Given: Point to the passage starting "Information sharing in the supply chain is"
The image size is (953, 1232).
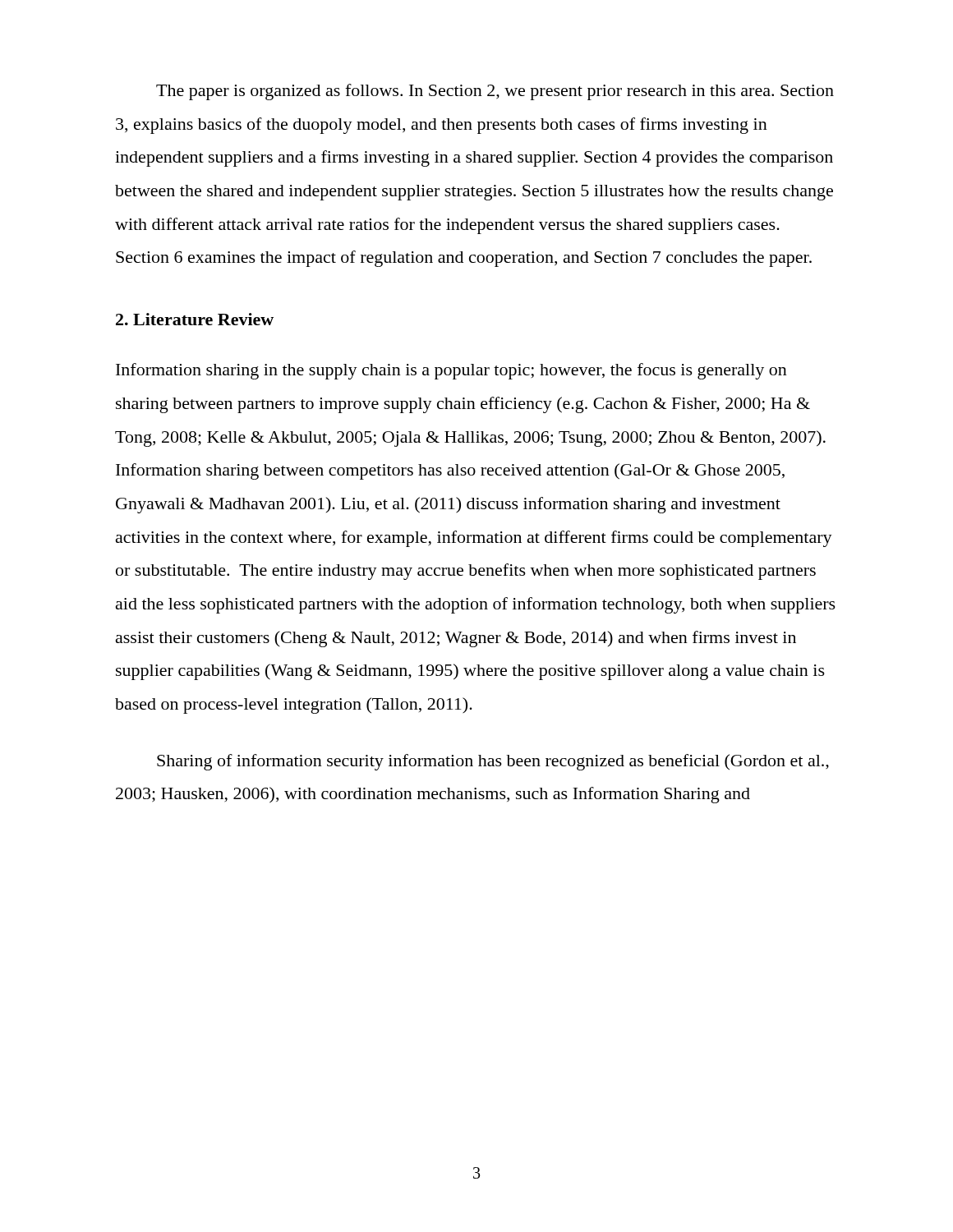Looking at the screenshot, I should click(475, 536).
